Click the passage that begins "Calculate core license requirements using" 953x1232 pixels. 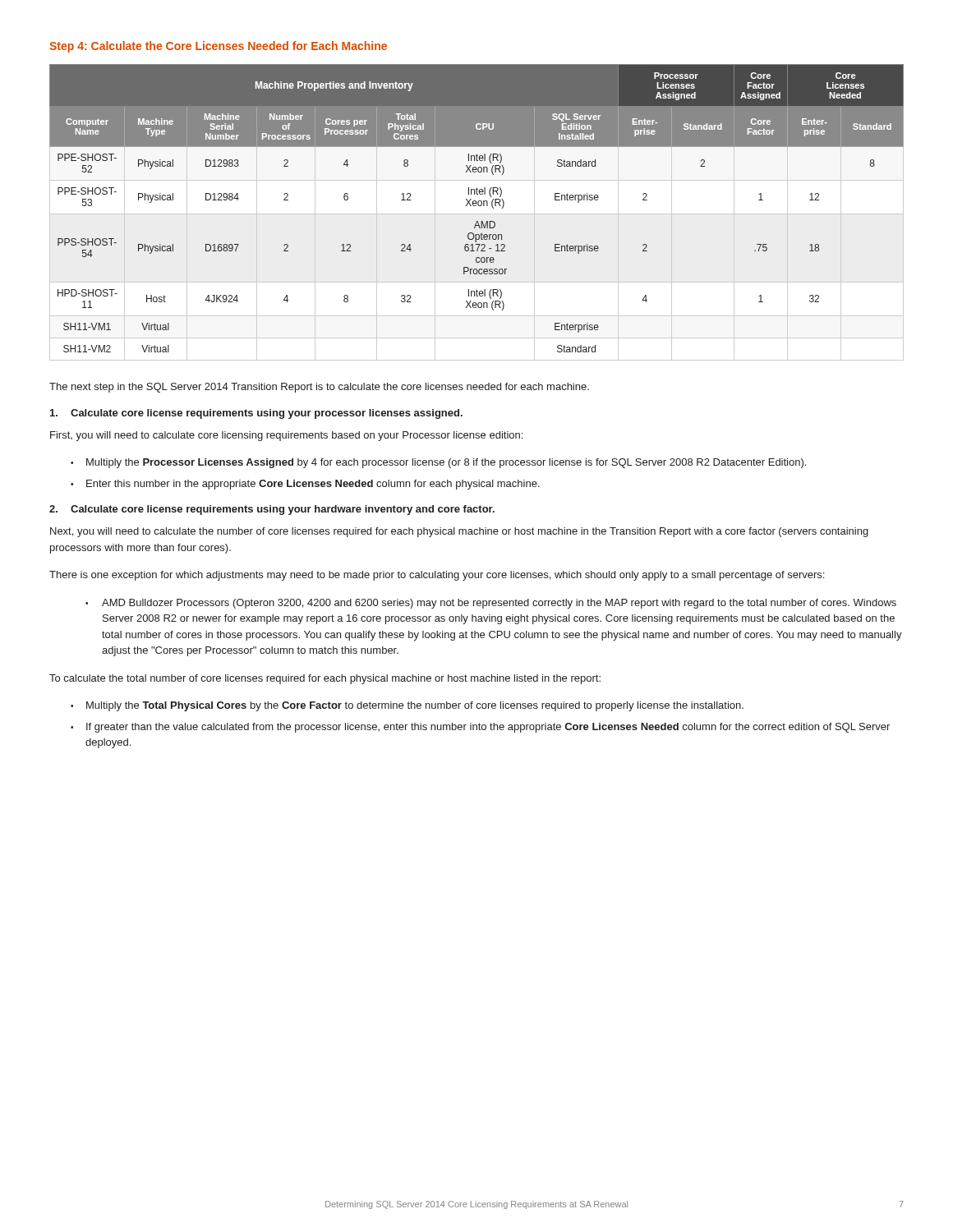256,412
